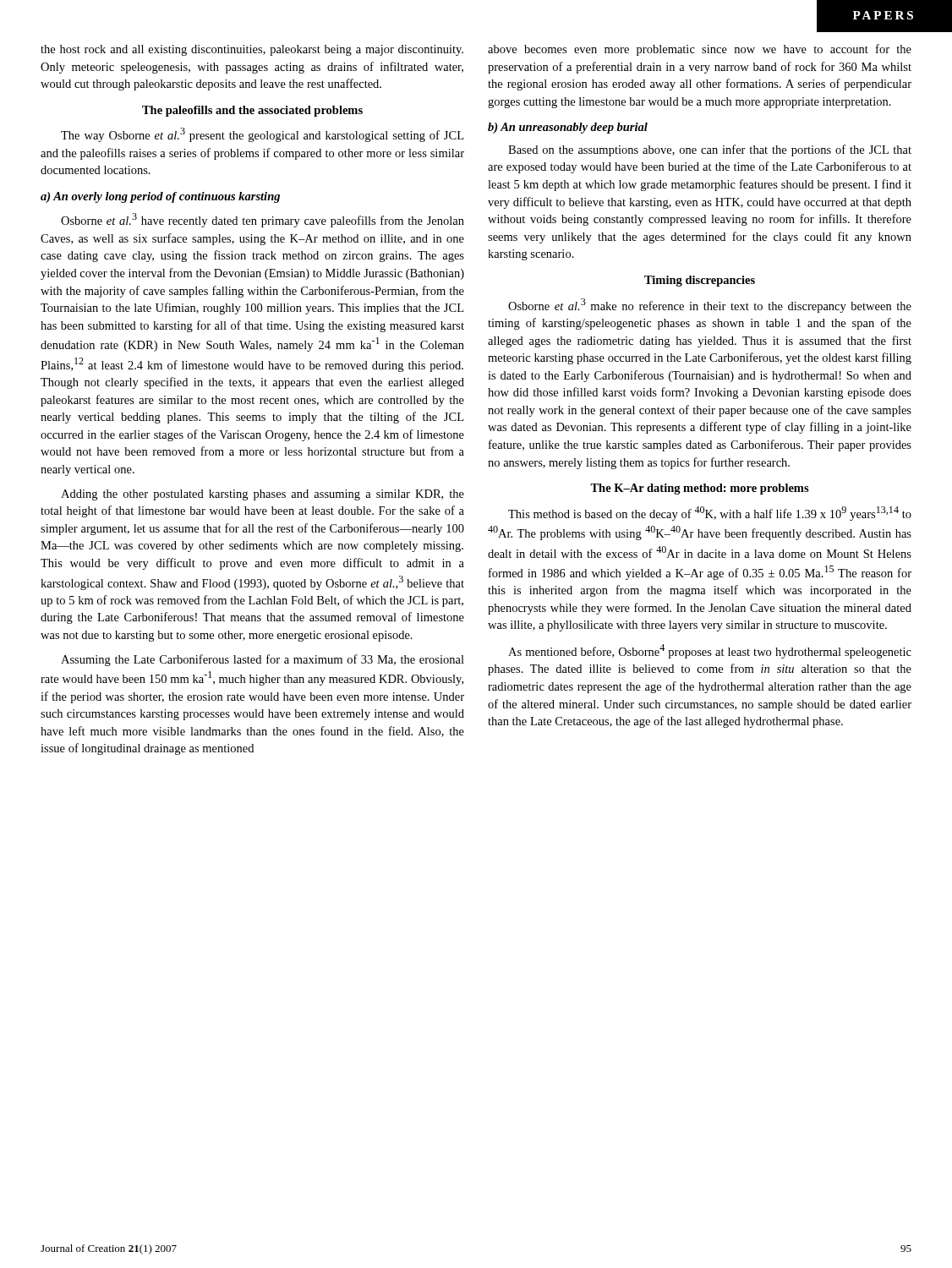
Task: Point to the section header beginning "a) An overly"
Action: pyautogui.click(x=160, y=196)
